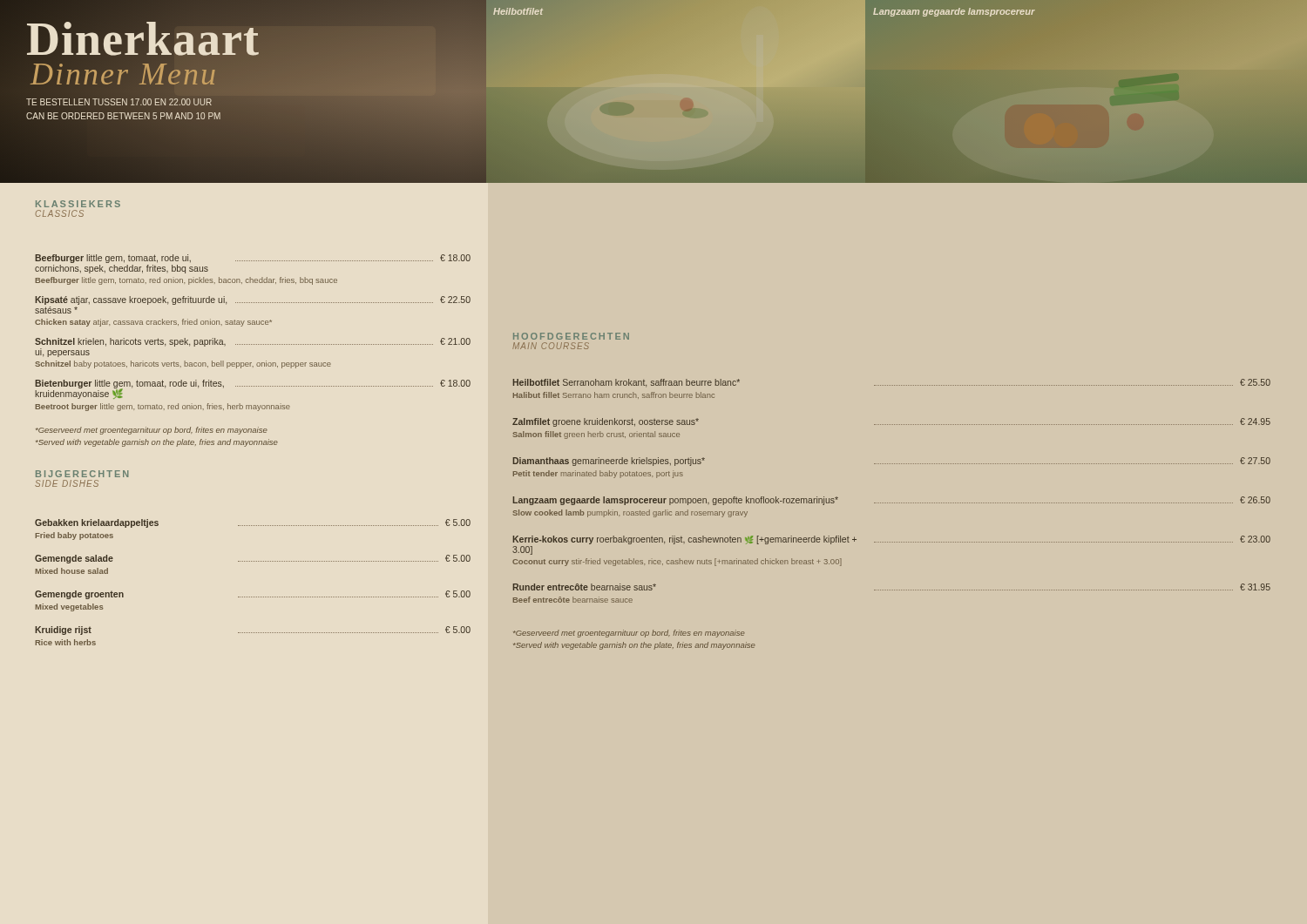Navigate to the text starting "KLASSIEKERS CLASSICS"
Viewport: 1307px width, 924px height.
tap(79, 209)
